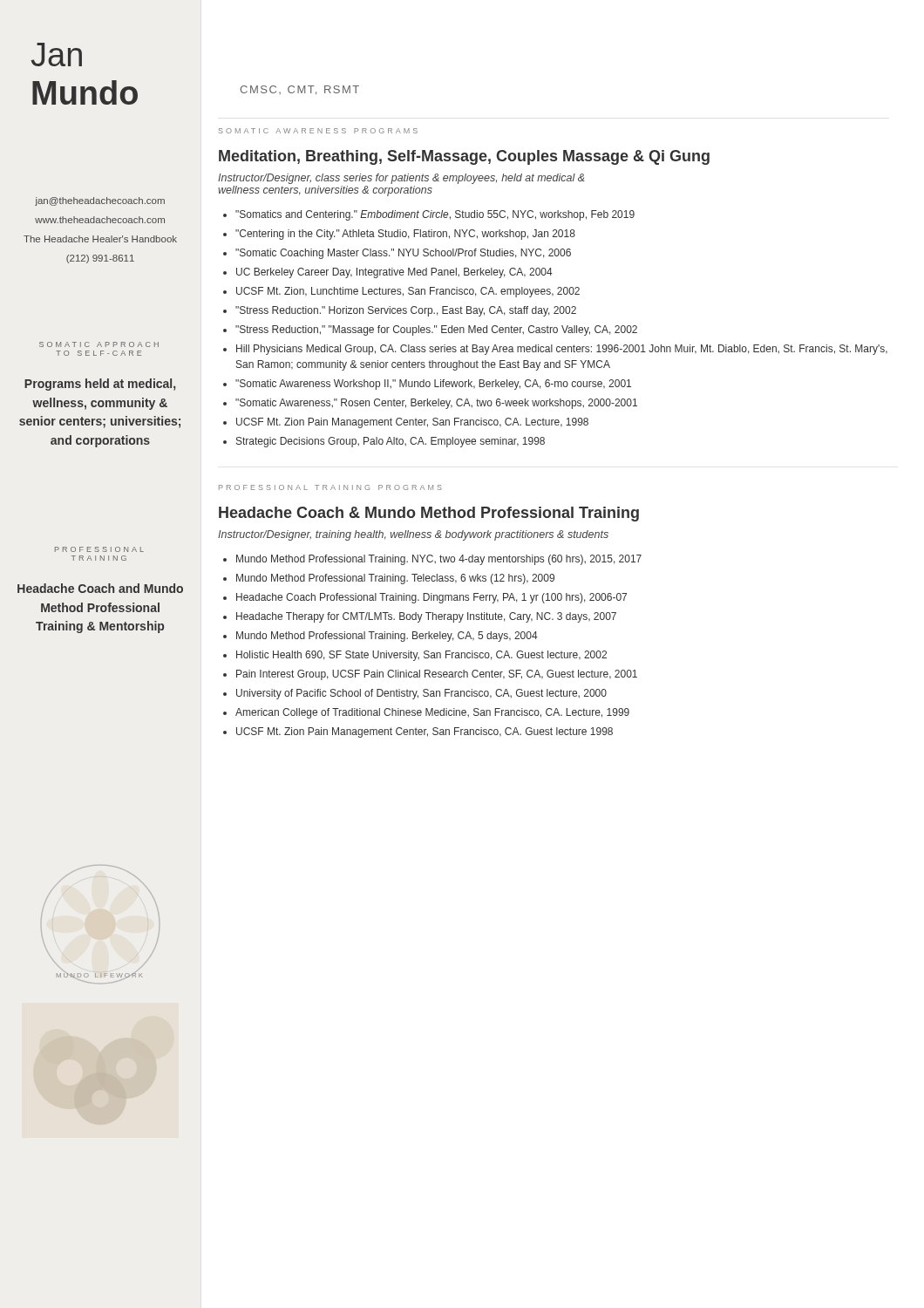Point to the passage starting "Holistic Health 690, SF State University,"
Image resolution: width=924 pixels, height=1308 pixels.
(421, 655)
